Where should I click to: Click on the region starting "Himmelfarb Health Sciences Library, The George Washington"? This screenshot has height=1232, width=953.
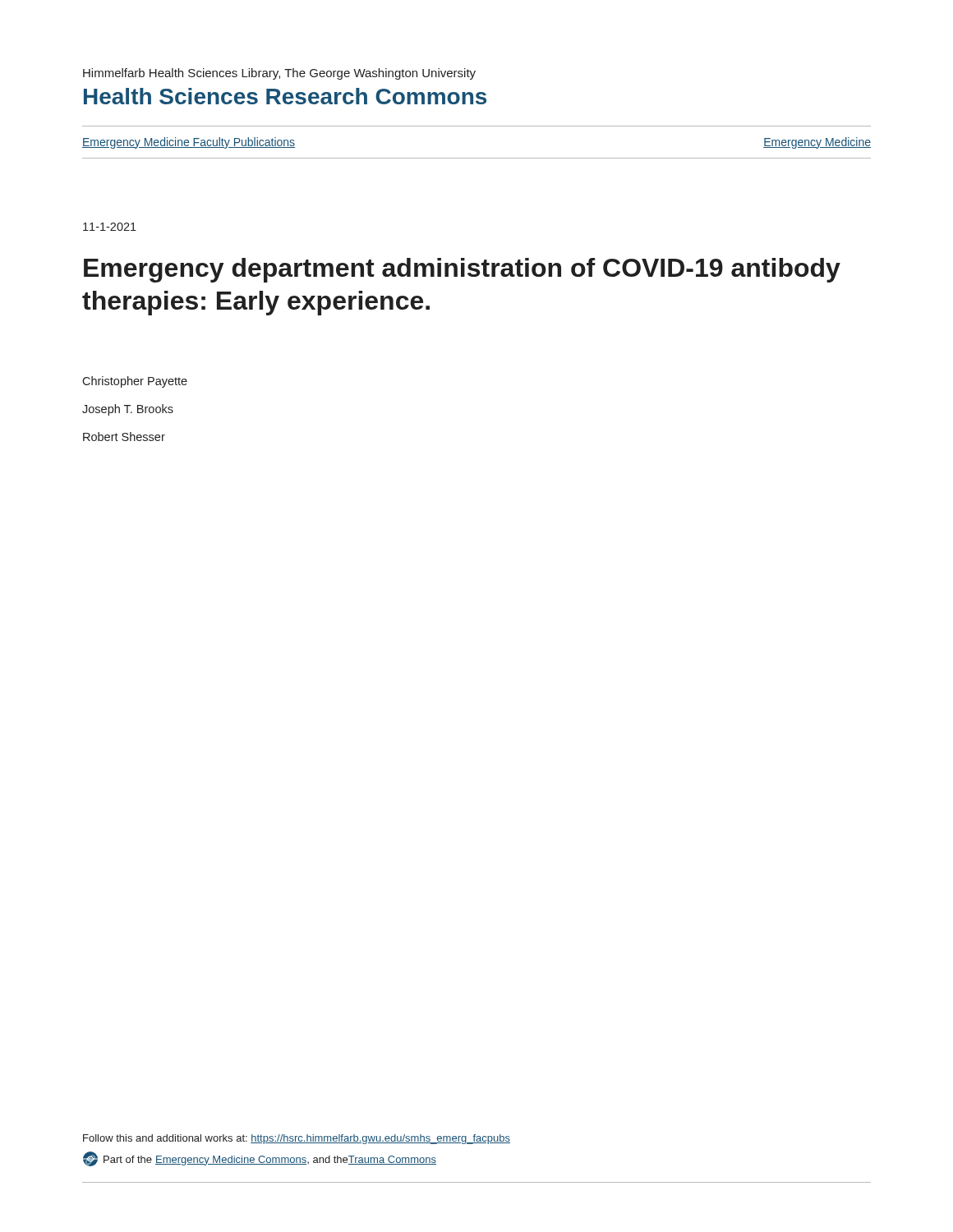click(279, 73)
